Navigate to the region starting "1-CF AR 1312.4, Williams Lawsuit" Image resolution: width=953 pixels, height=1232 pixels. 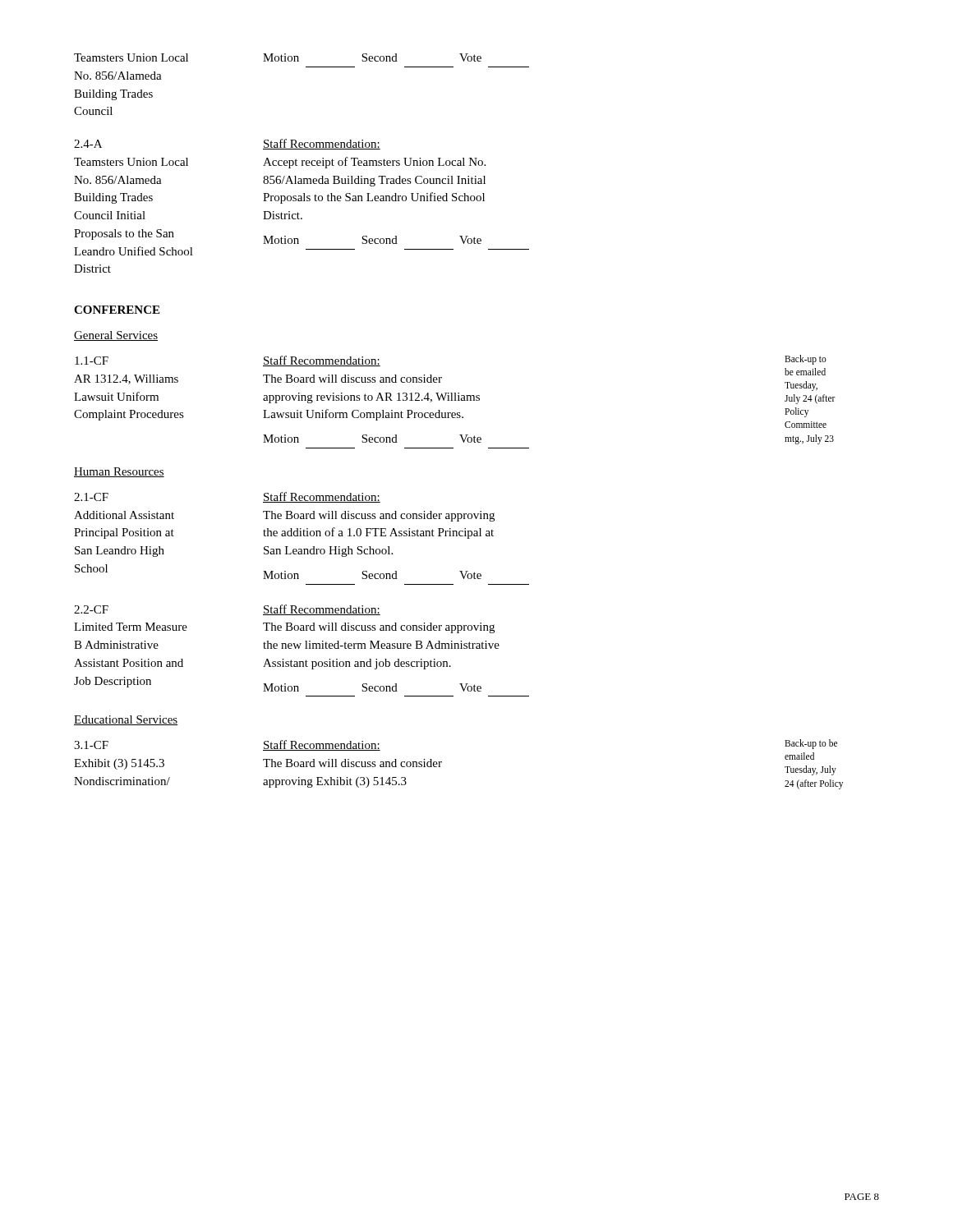tap(476, 400)
